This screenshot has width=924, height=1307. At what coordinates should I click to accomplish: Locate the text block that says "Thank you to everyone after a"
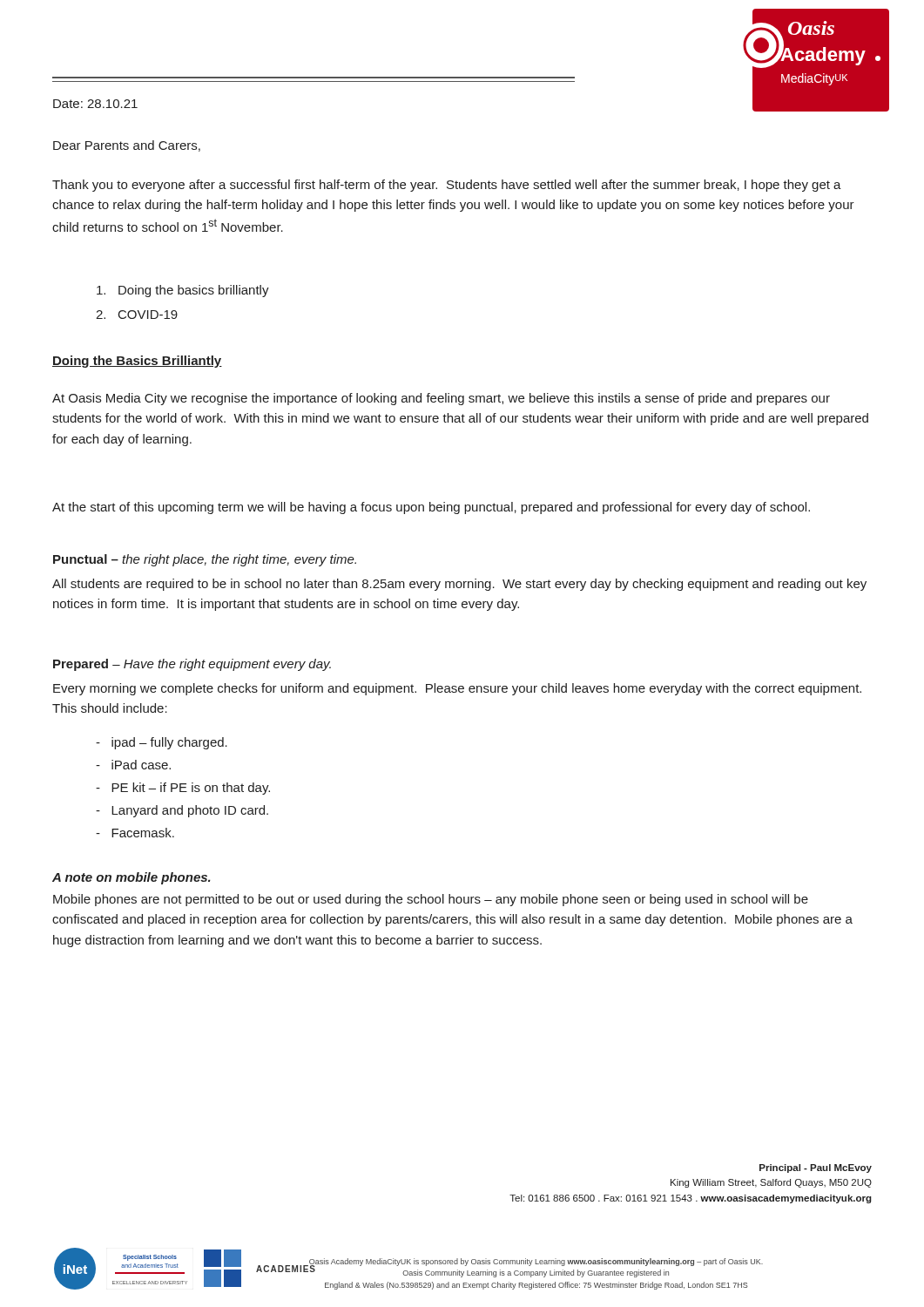453,205
